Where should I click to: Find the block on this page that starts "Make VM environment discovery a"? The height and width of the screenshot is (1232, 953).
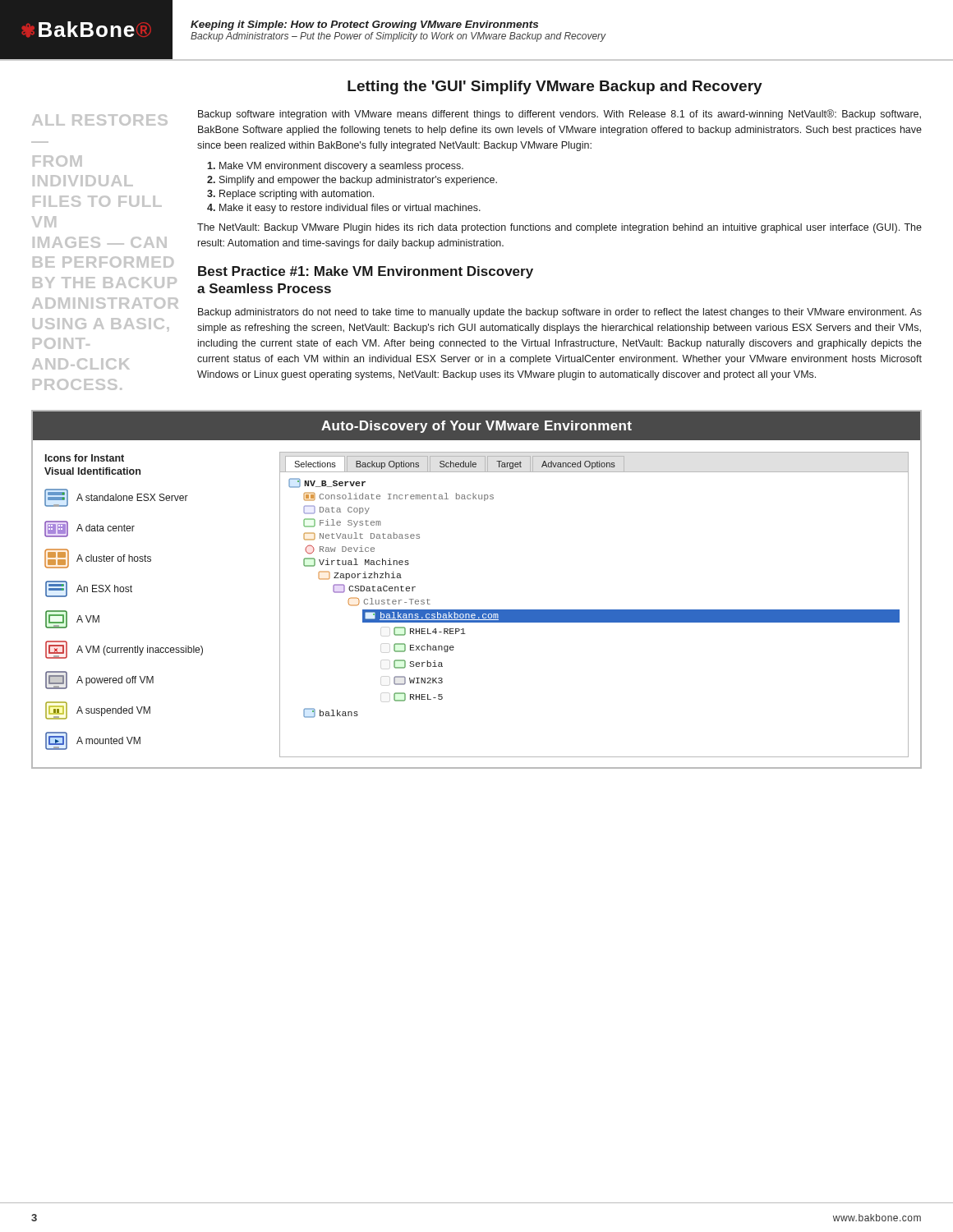335,166
